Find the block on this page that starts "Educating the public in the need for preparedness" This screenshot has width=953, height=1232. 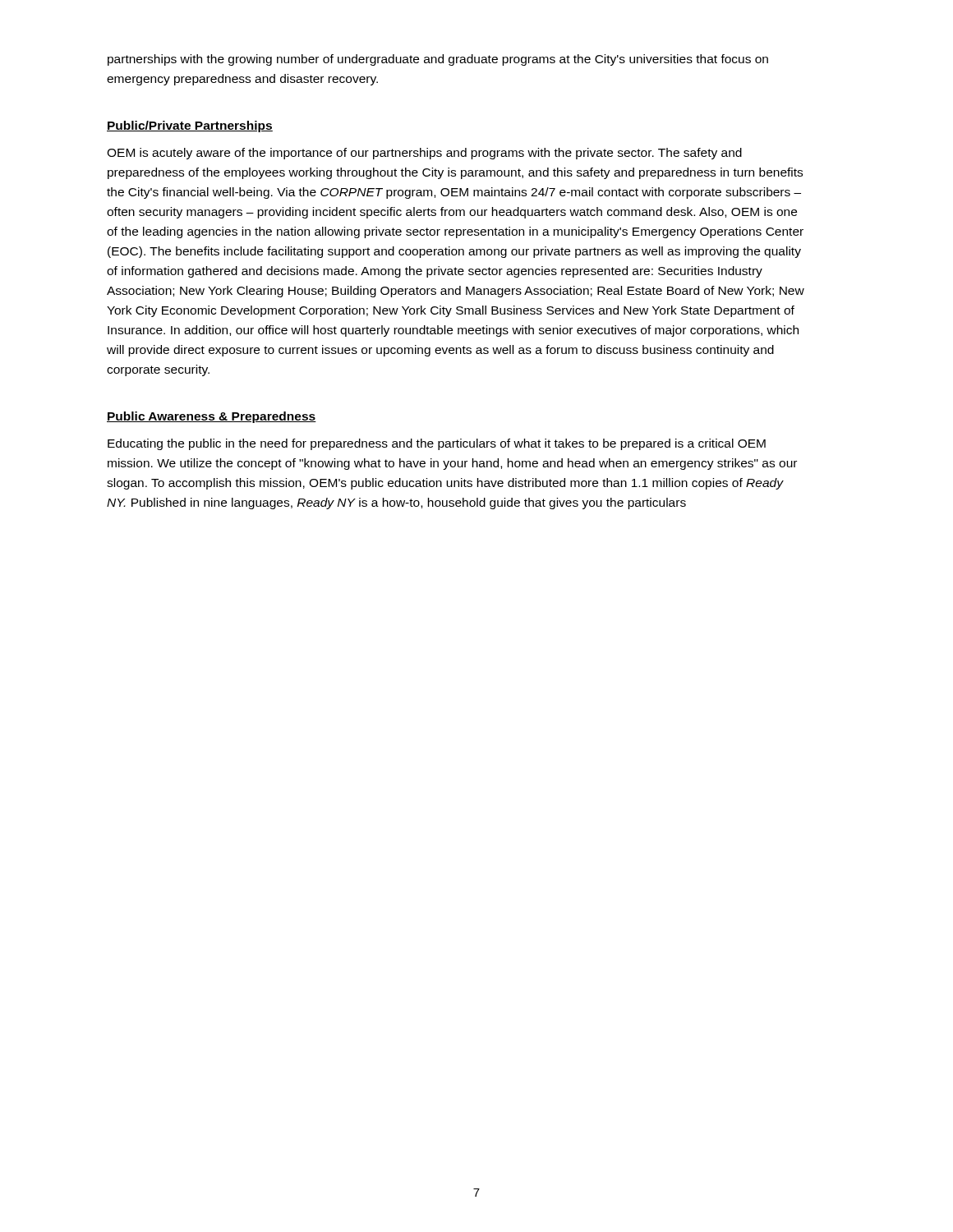pyautogui.click(x=452, y=473)
